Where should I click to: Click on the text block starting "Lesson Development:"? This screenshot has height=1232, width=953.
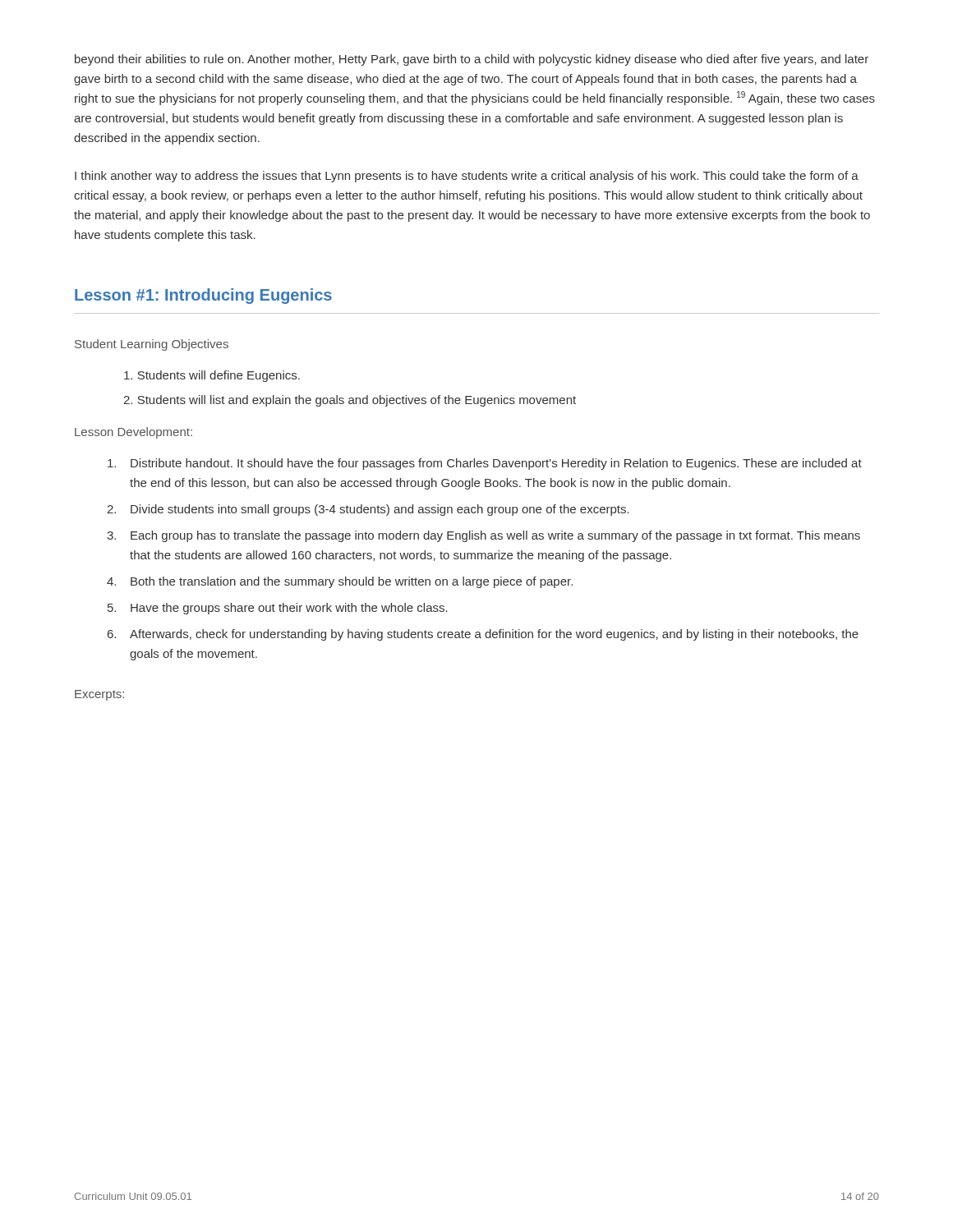(134, 432)
